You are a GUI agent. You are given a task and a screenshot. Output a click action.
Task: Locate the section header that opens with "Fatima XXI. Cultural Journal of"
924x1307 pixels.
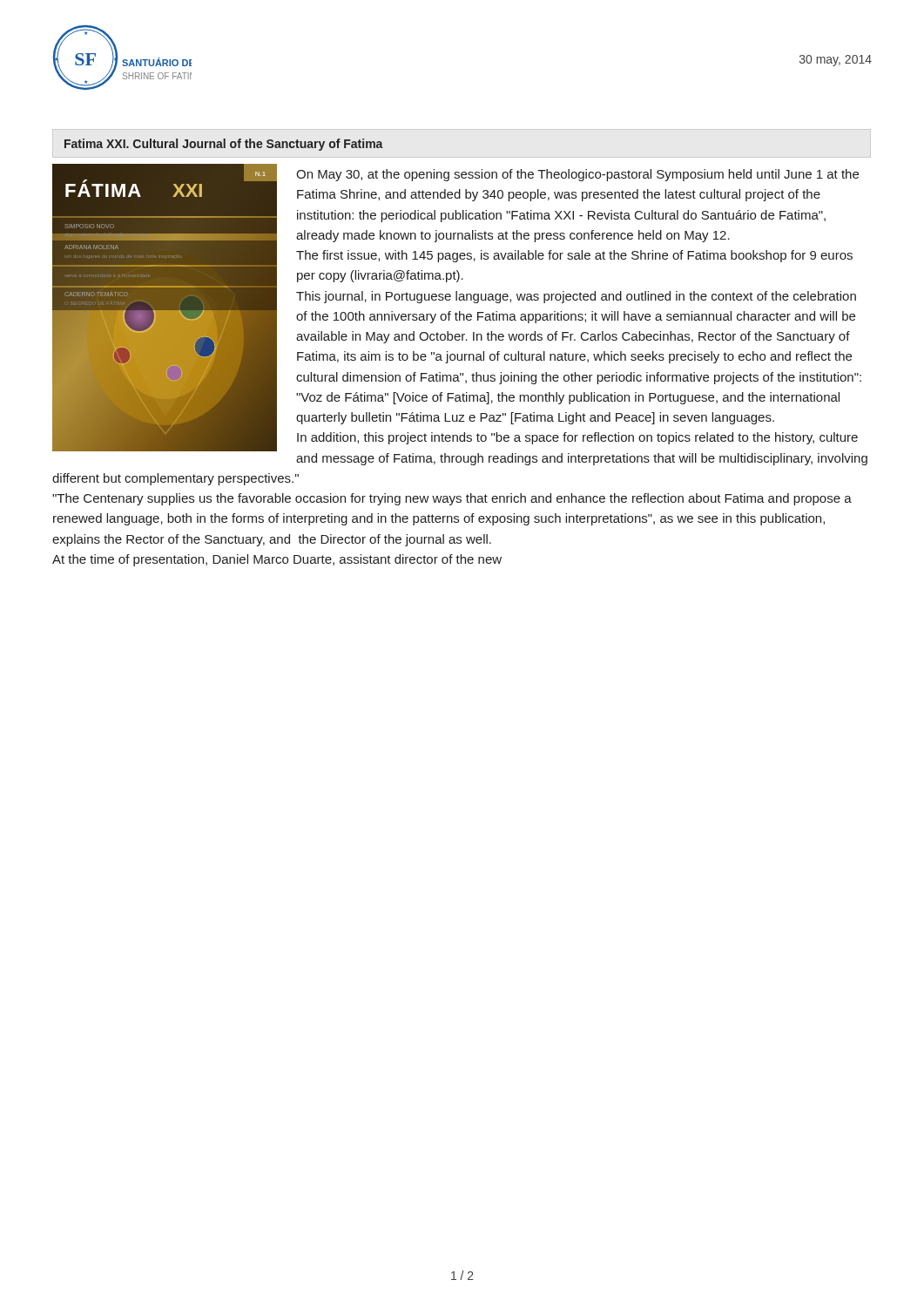tap(223, 144)
